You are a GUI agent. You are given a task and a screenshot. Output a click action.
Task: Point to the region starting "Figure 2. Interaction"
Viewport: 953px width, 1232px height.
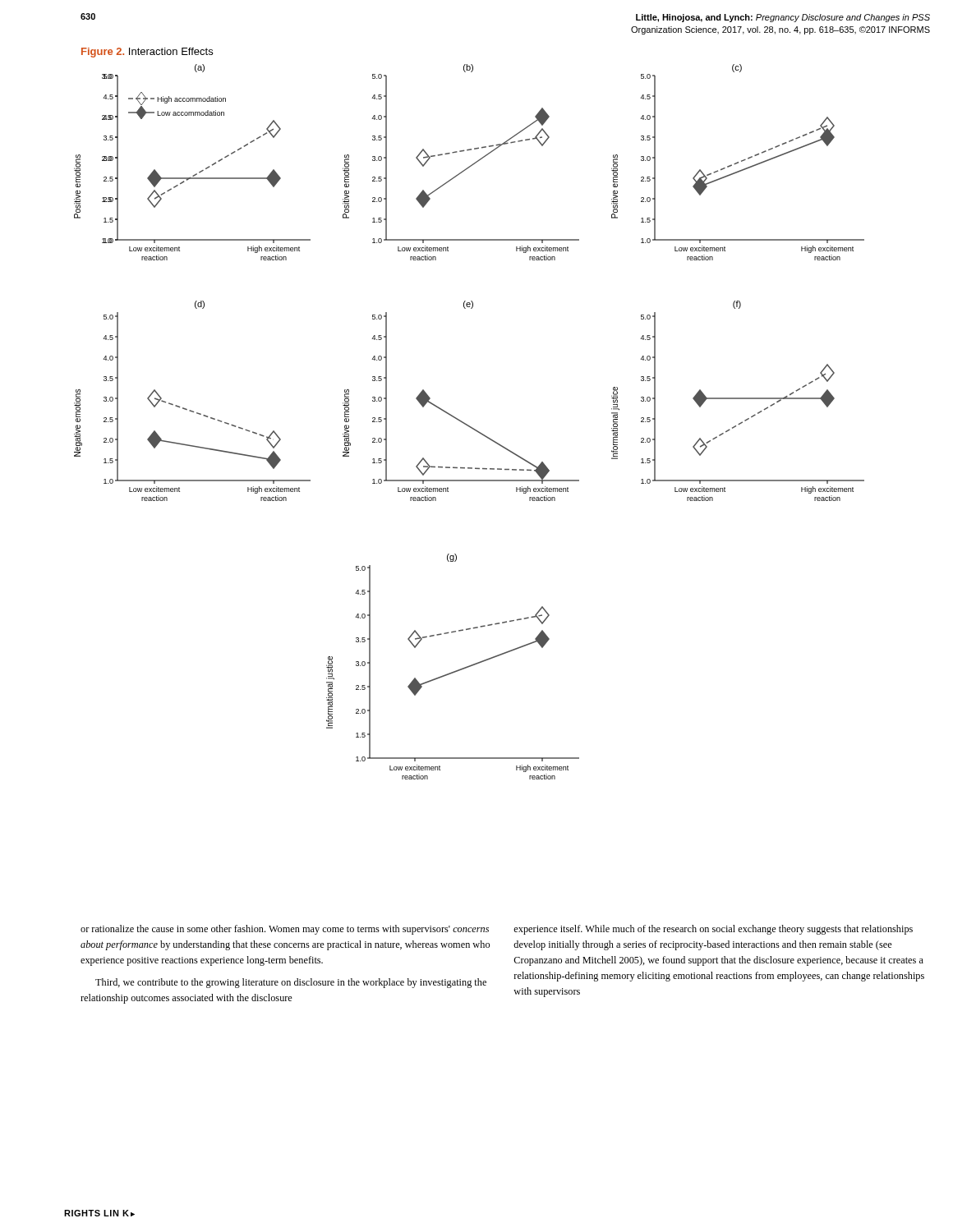(147, 51)
